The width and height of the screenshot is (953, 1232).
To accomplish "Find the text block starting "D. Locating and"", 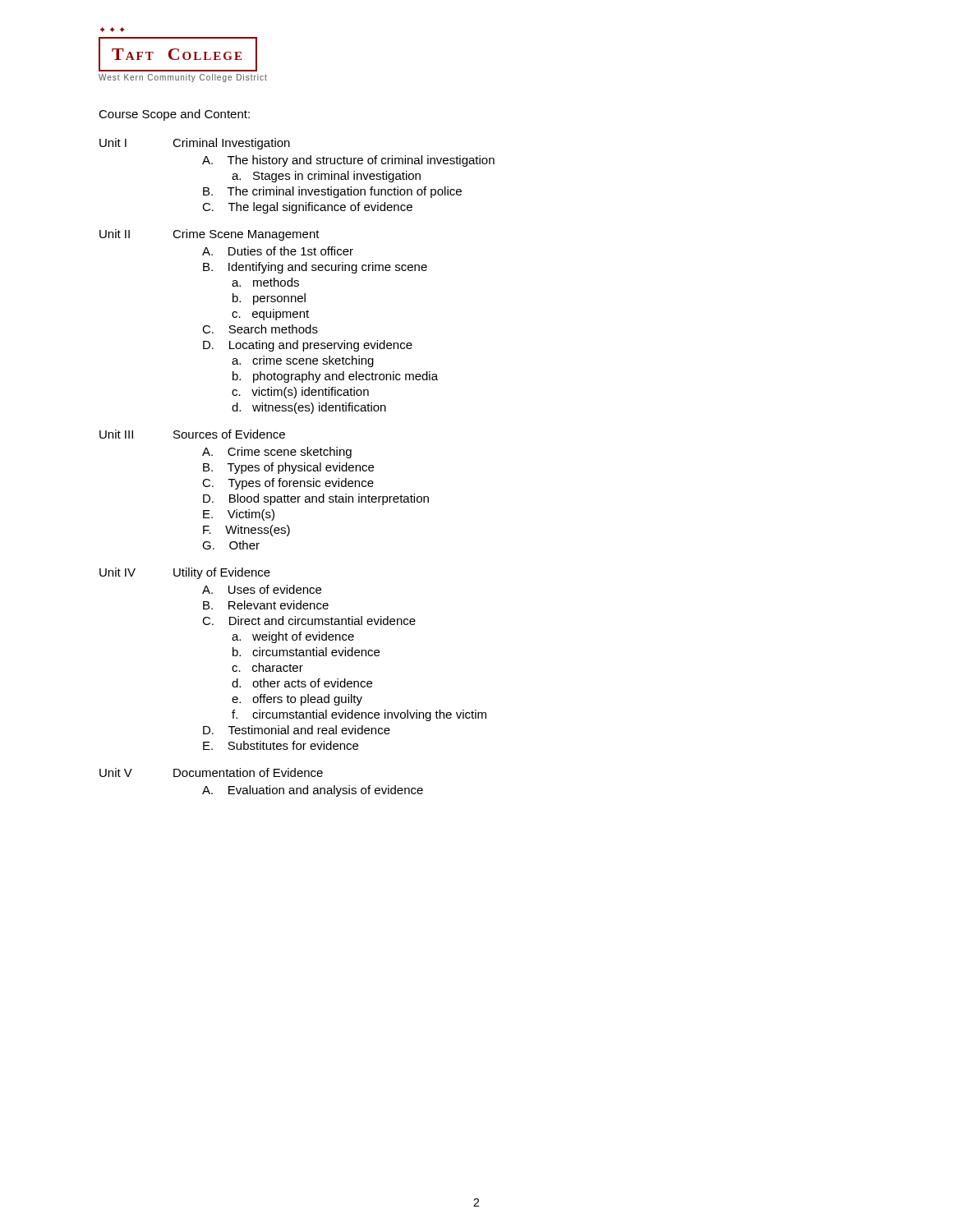I will click(x=307, y=345).
